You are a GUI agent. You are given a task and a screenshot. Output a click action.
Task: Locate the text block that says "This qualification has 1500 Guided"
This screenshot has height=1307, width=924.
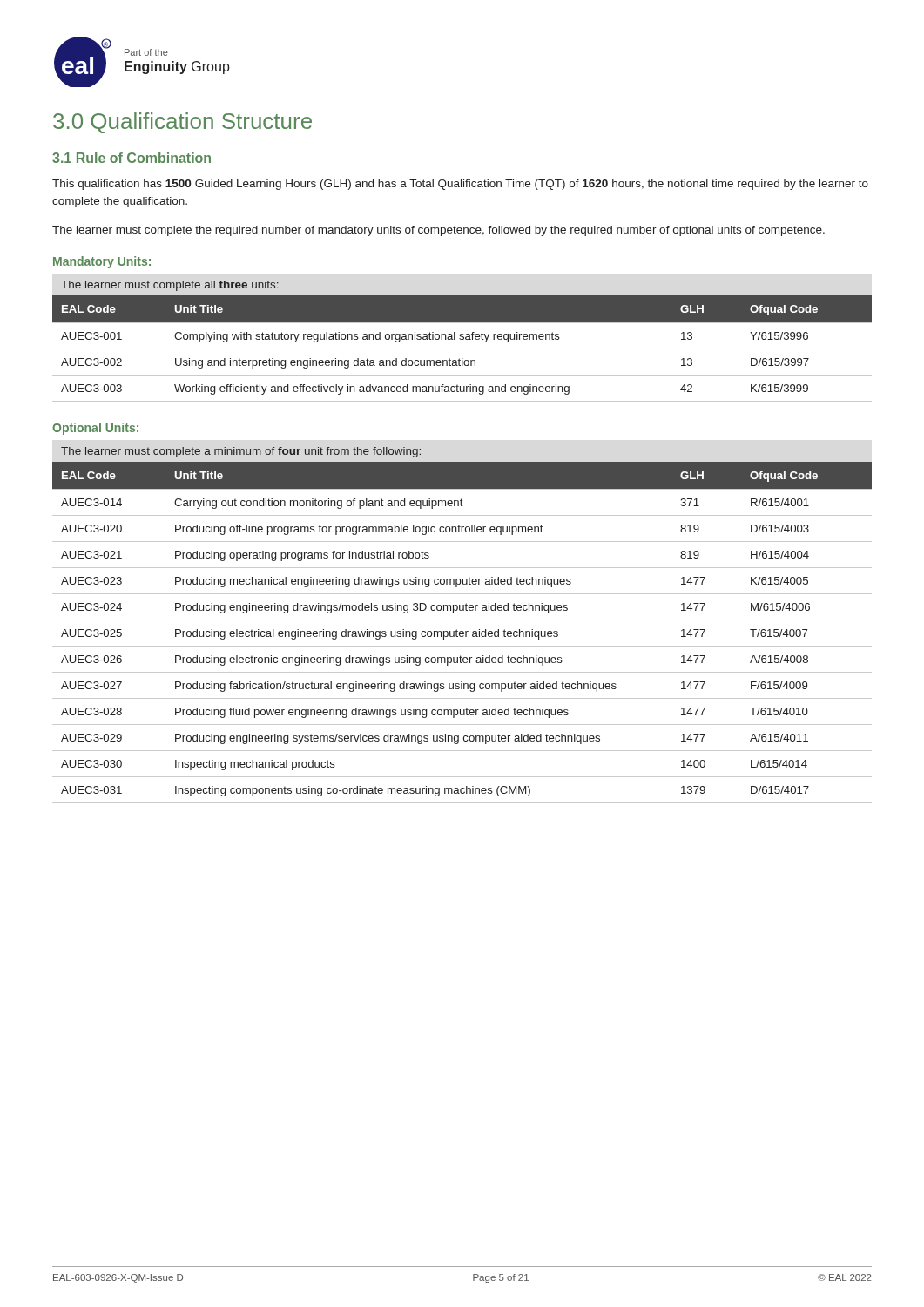(460, 192)
